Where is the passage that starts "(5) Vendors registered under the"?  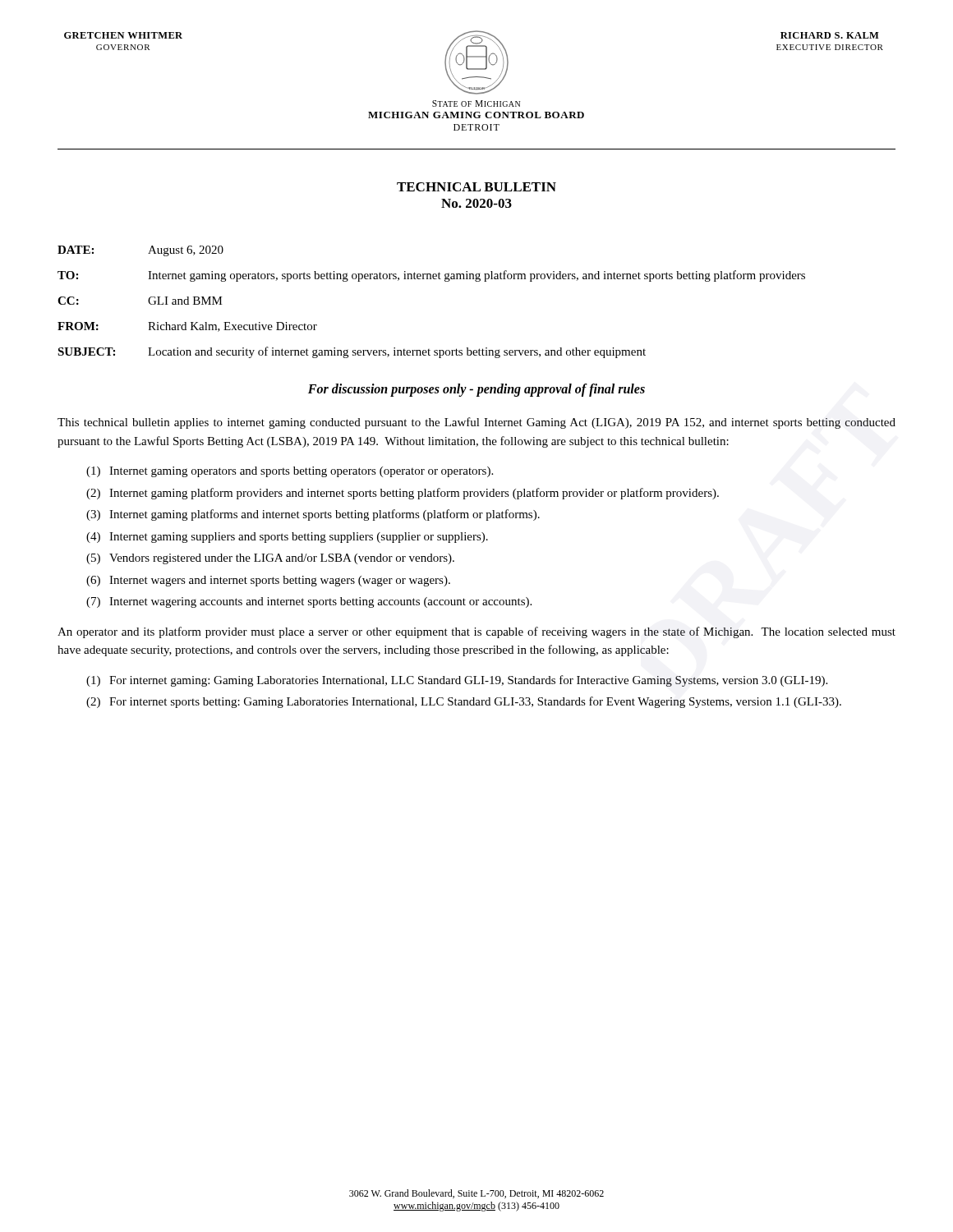coord(270,559)
